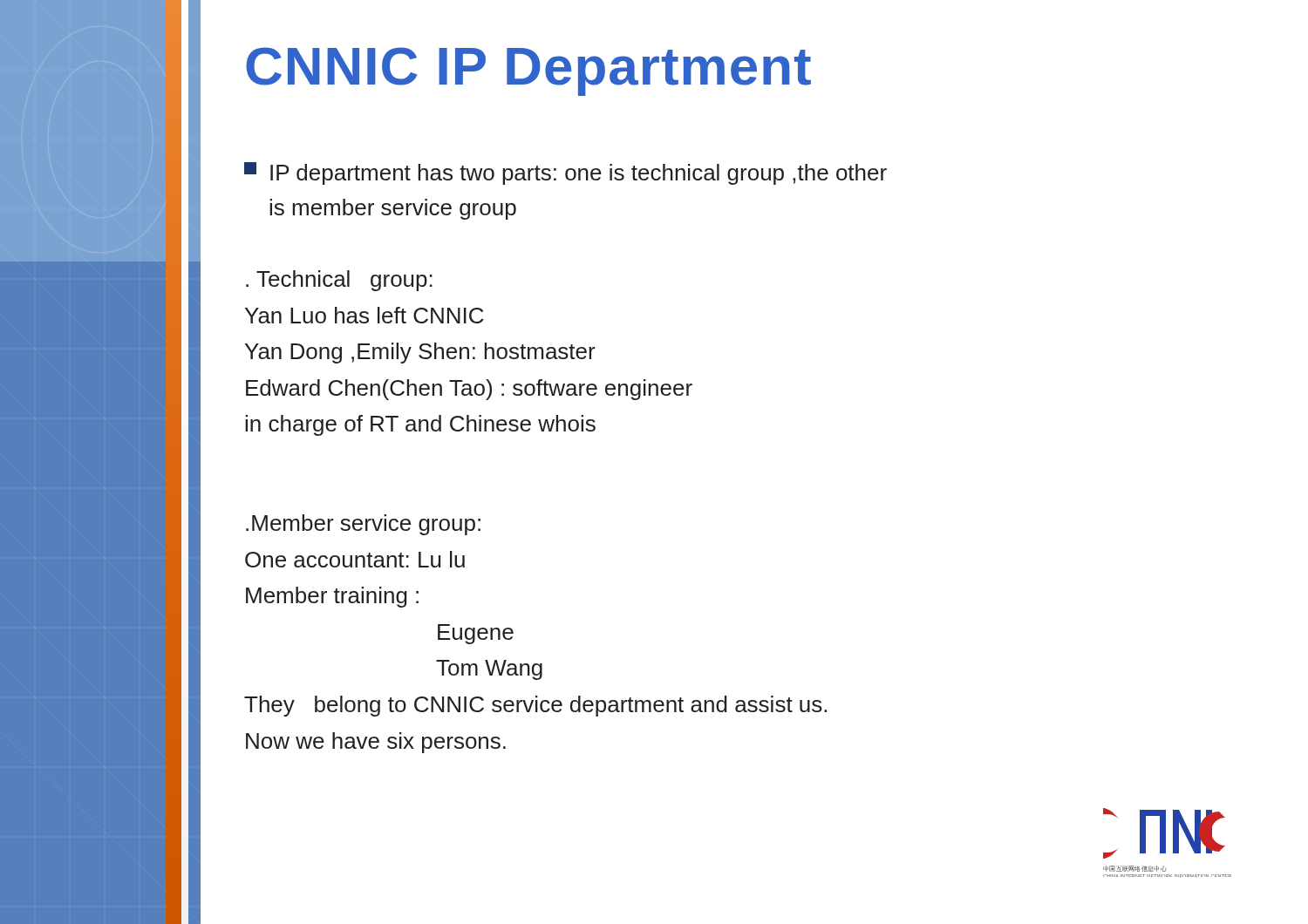Locate the text block starting "IP department has two parts: one is technical"

[x=566, y=190]
